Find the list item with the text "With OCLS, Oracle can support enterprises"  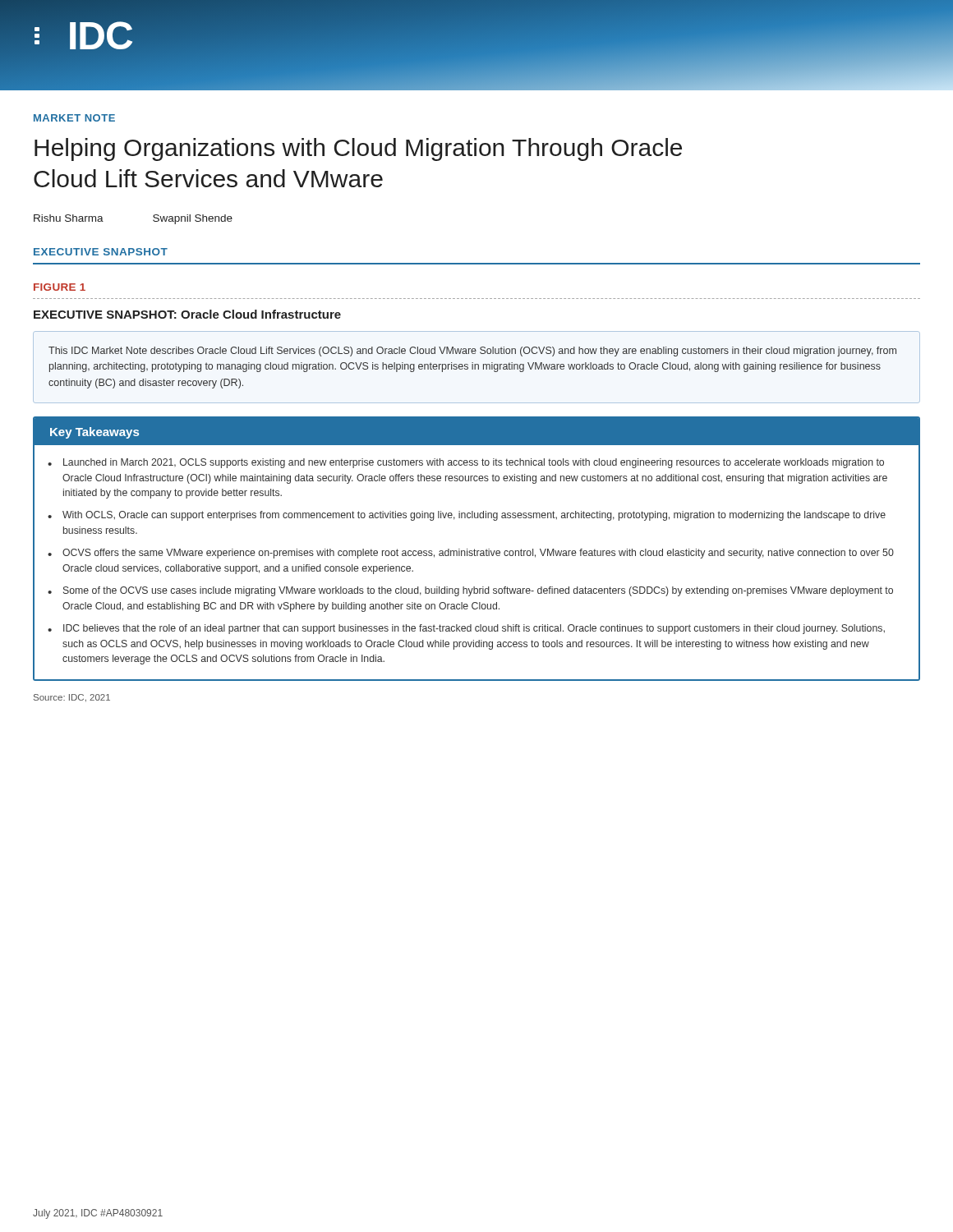[x=474, y=523]
